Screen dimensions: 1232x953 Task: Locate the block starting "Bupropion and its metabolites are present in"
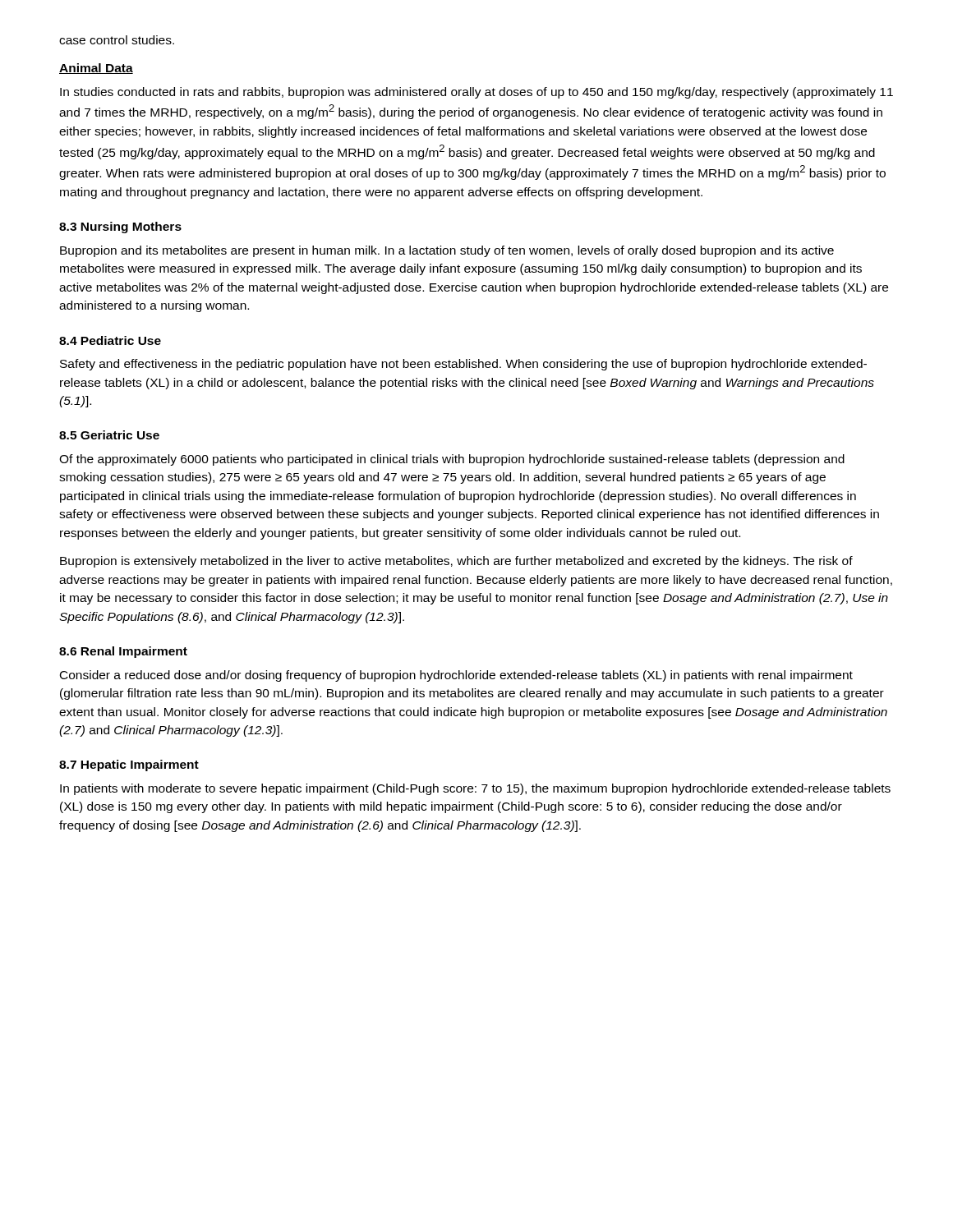pos(476,278)
